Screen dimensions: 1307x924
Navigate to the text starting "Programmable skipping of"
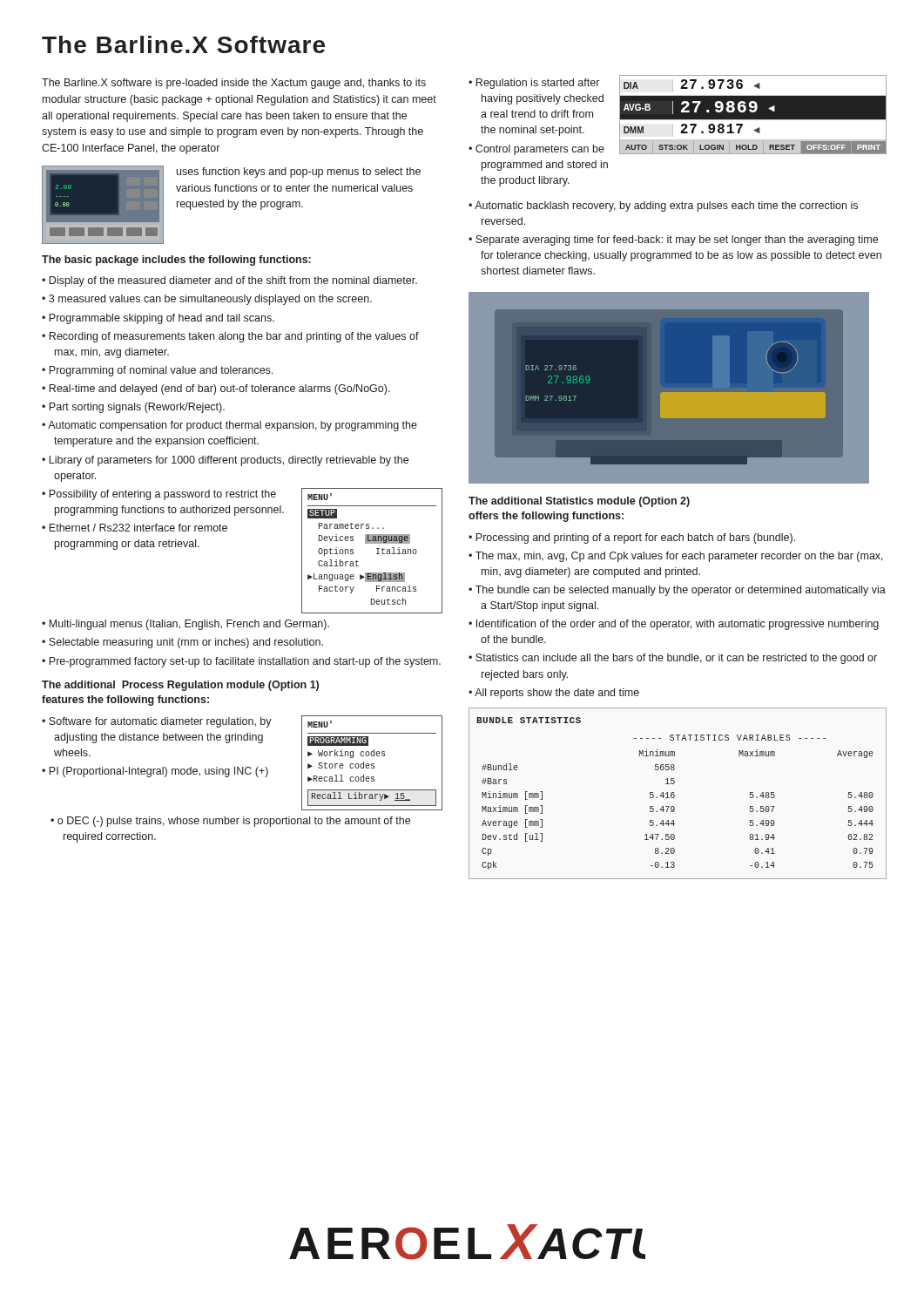242,318
